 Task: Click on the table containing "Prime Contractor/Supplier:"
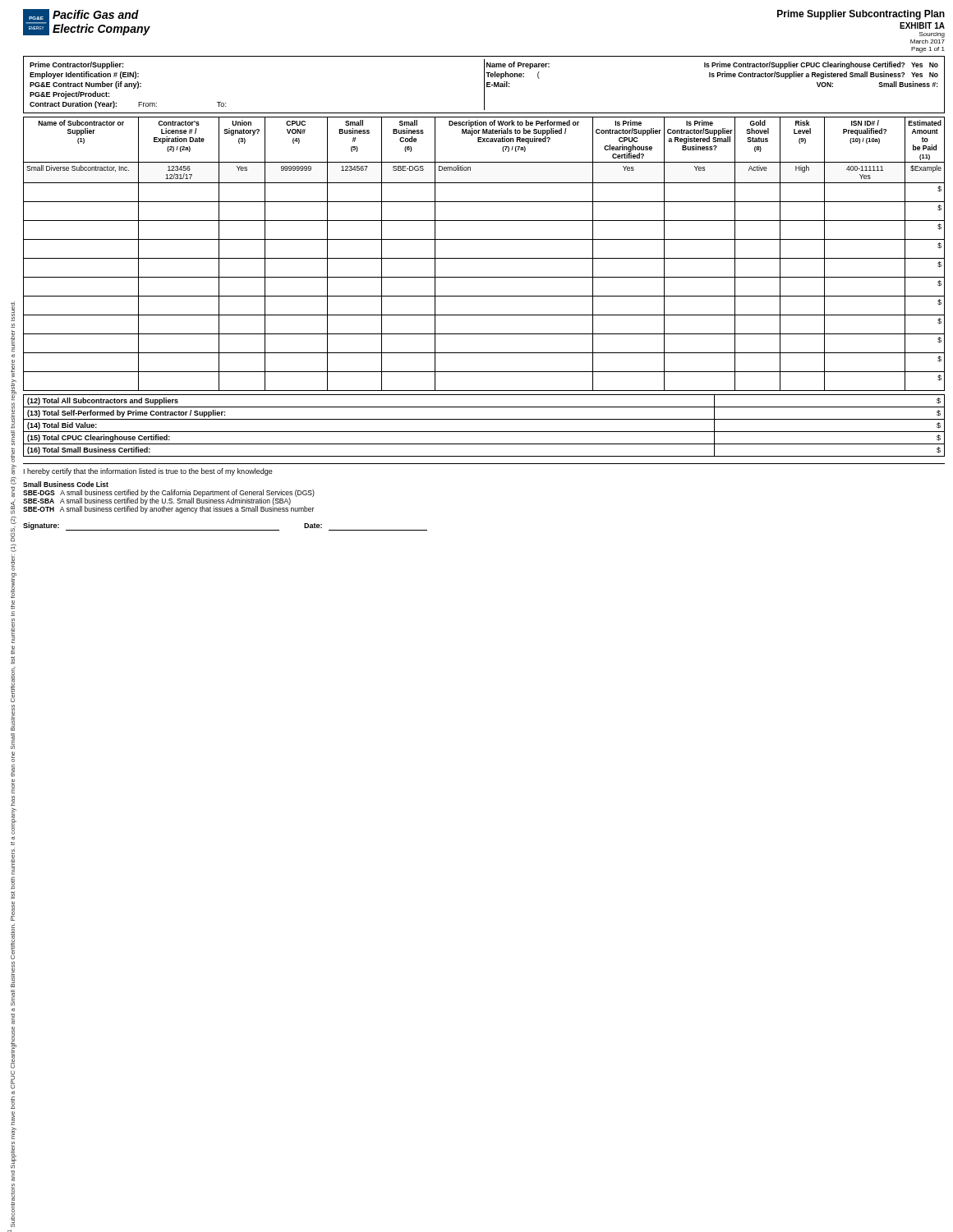coord(484,85)
